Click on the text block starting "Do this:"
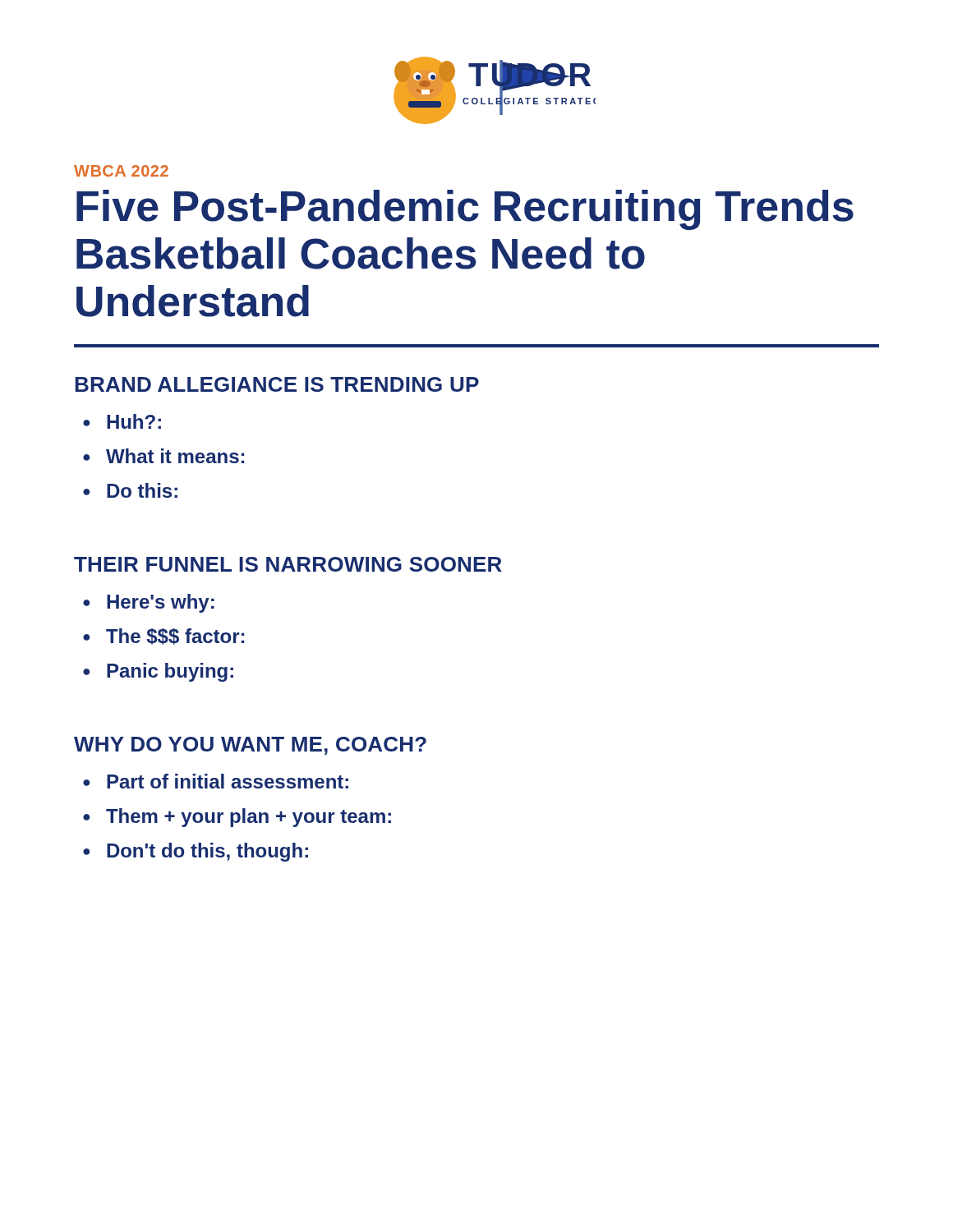953x1232 pixels. pos(143,491)
